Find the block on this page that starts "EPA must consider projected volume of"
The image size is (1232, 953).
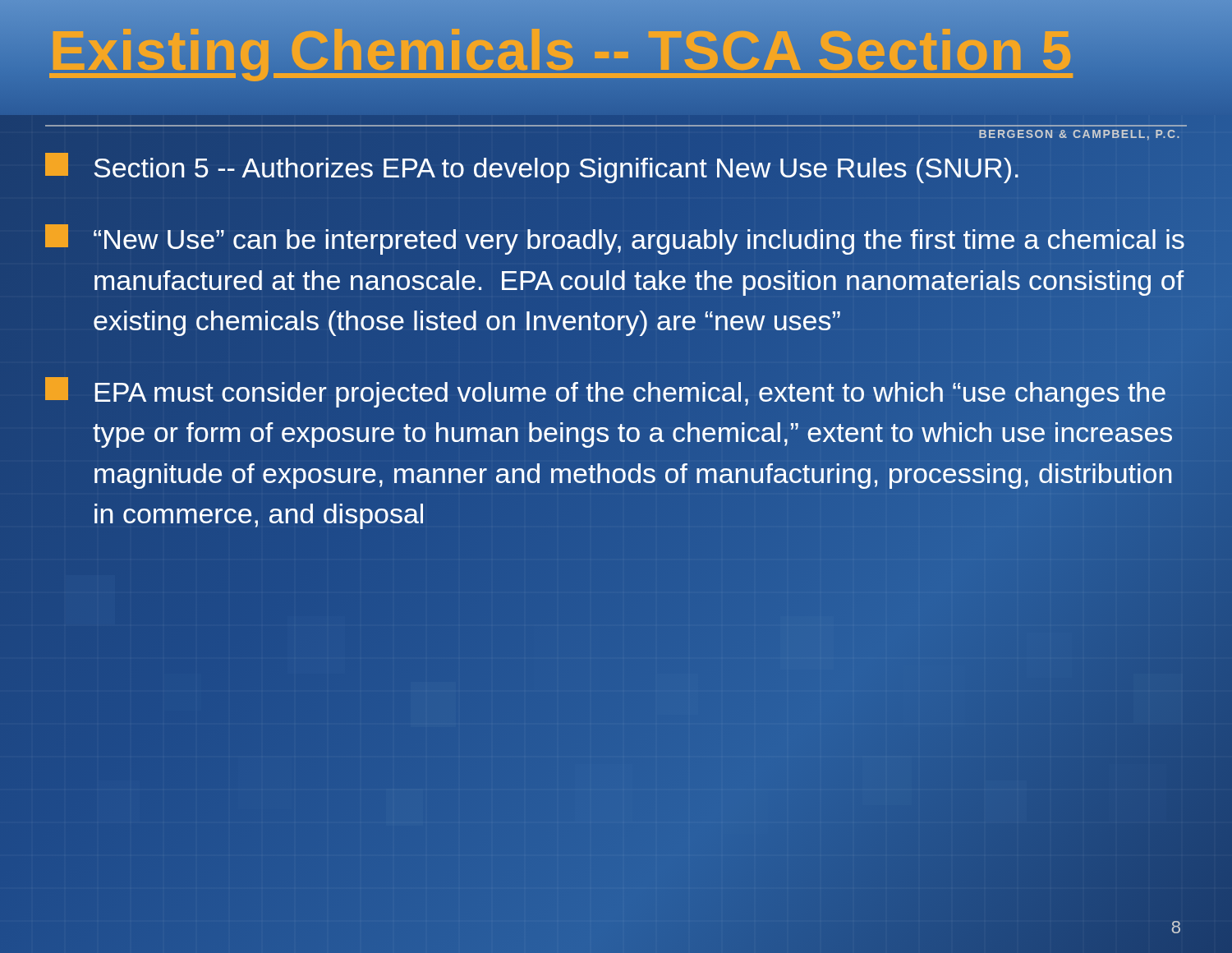pos(616,453)
